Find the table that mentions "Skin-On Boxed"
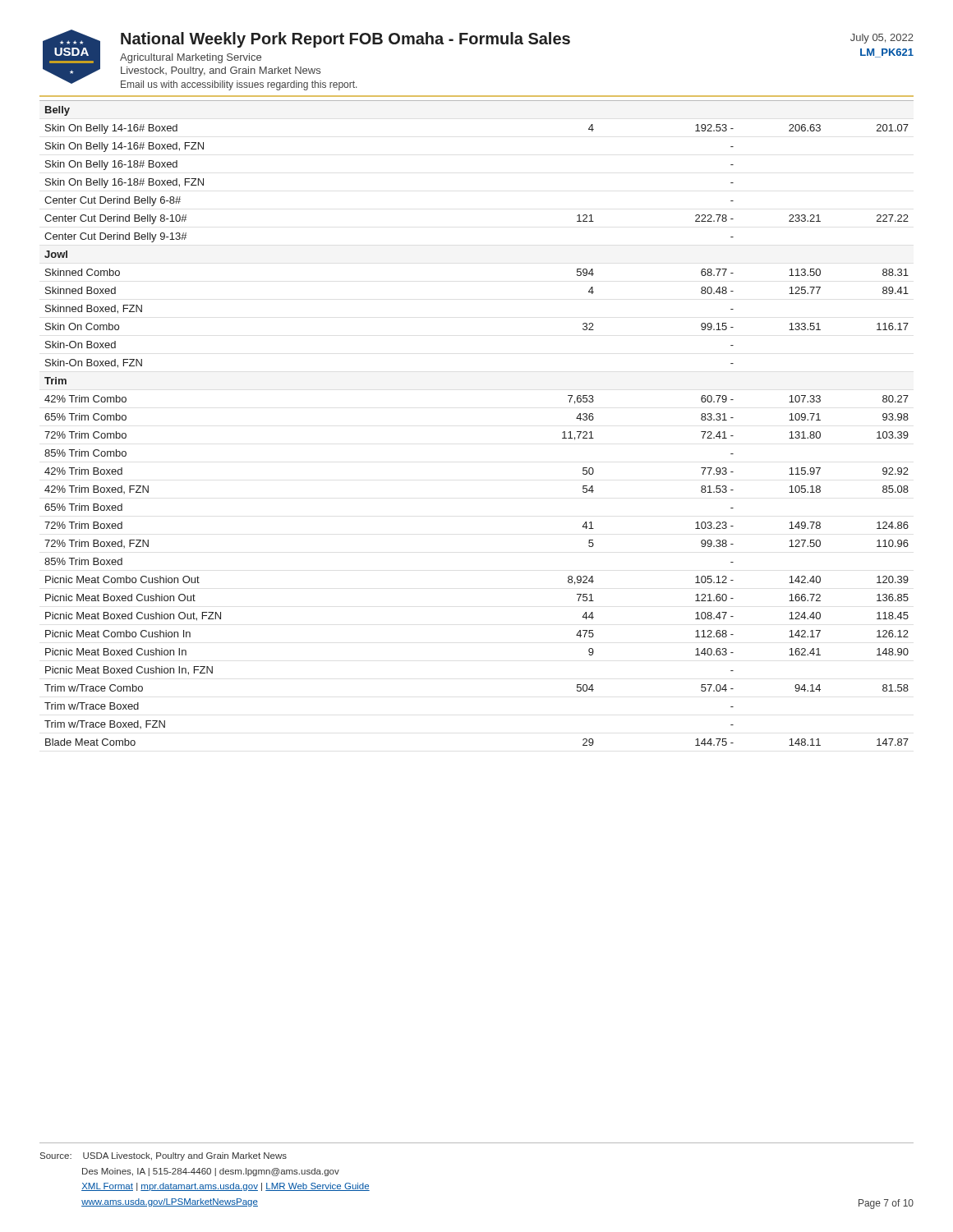 point(476,426)
